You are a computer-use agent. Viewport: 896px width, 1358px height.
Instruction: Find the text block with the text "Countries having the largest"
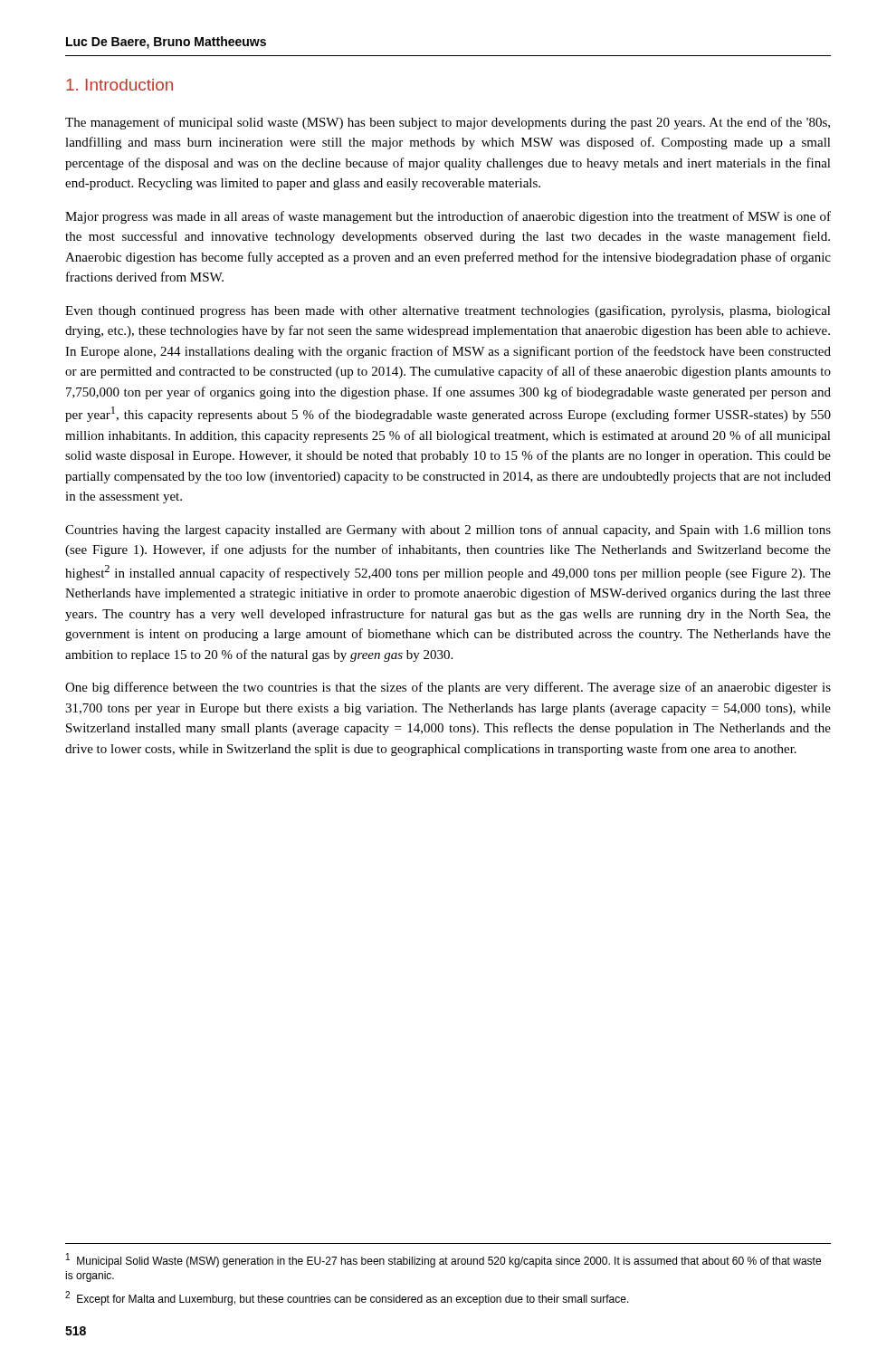pyautogui.click(x=448, y=592)
